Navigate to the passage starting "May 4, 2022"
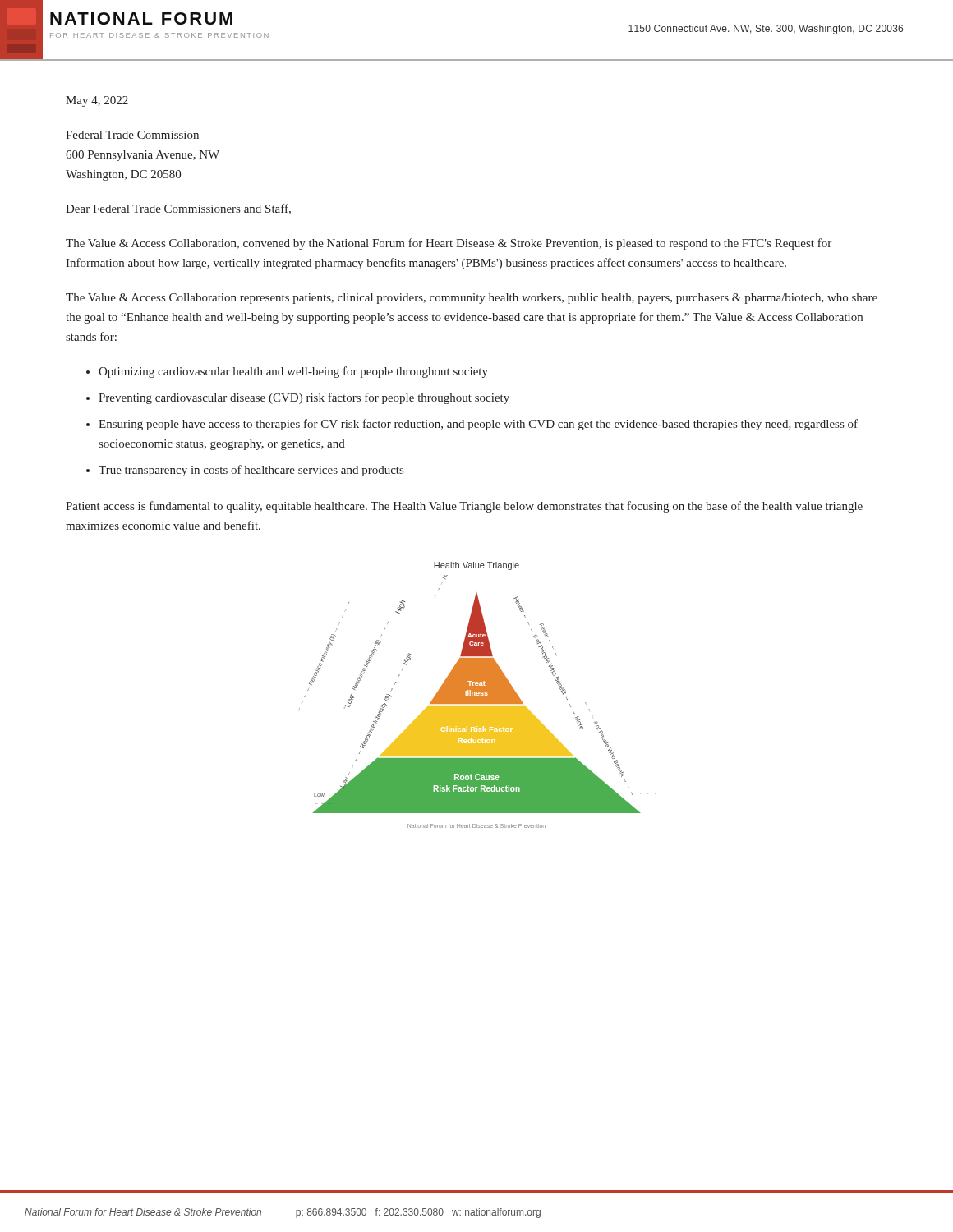This screenshot has width=953, height=1232. coord(97,101)
